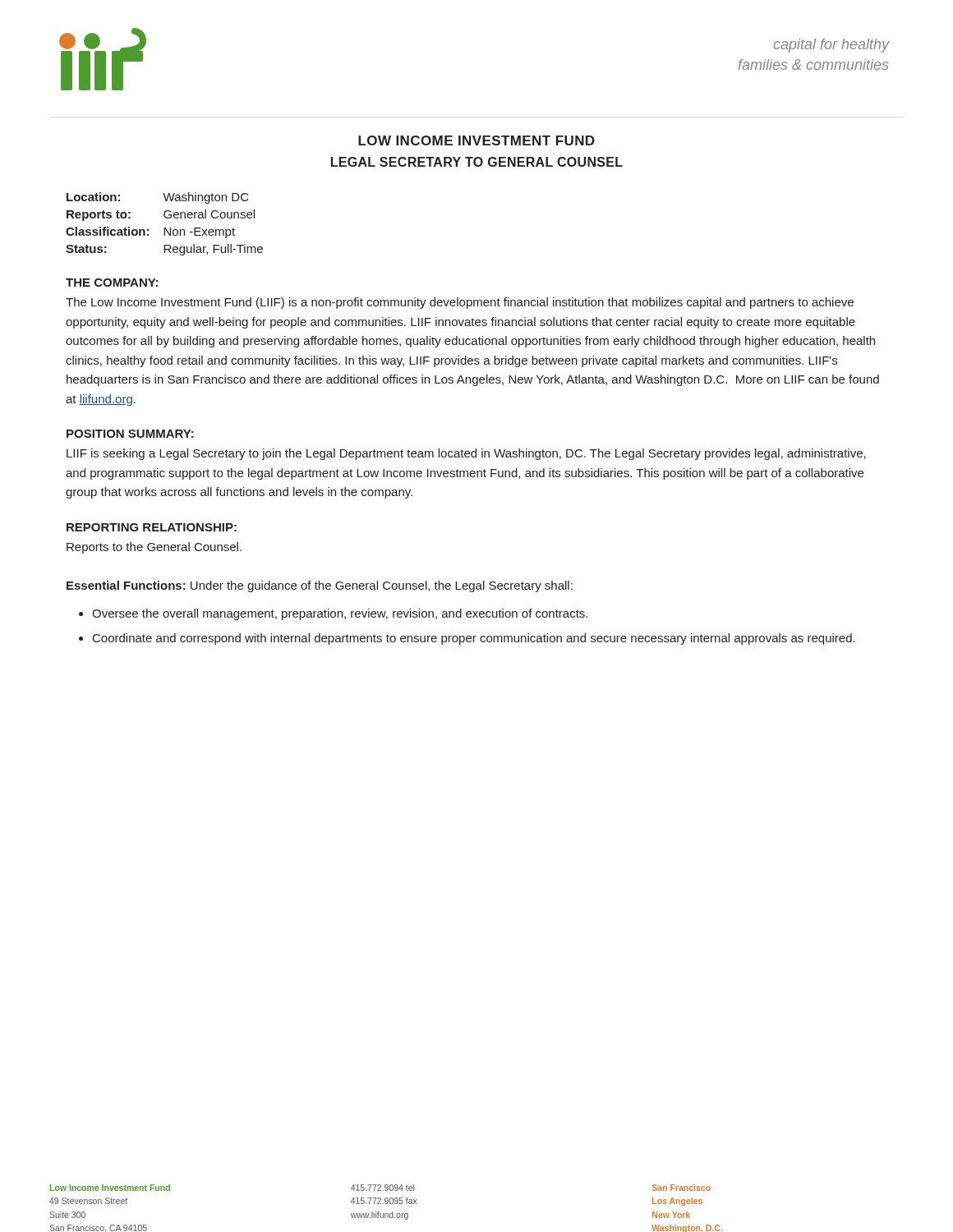This screenshot has height=1232, width=953.
Task: Click on the table containing "Washington DC"
Action: point(476,223)
